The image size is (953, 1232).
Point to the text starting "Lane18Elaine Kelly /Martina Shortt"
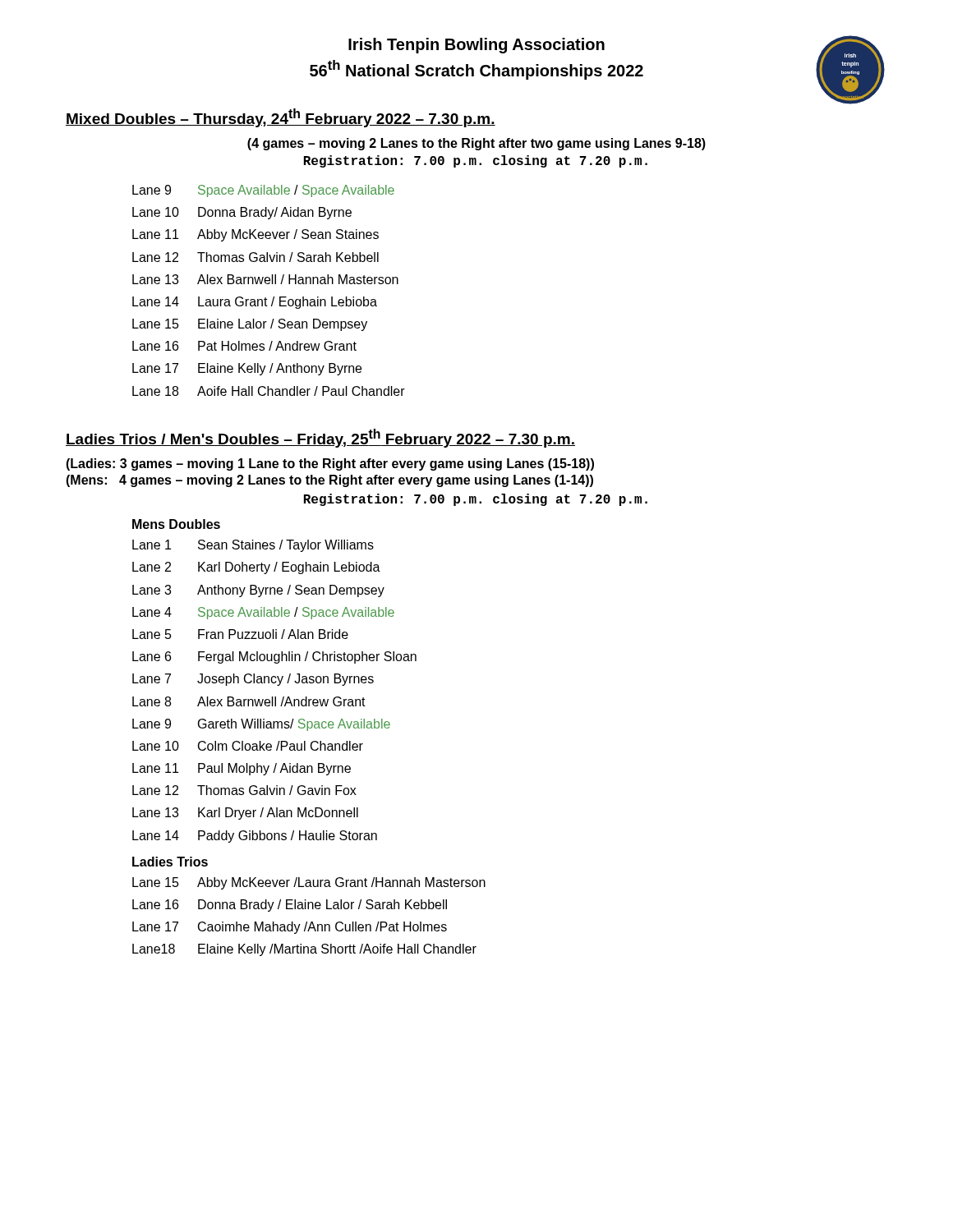click(304, 949)
